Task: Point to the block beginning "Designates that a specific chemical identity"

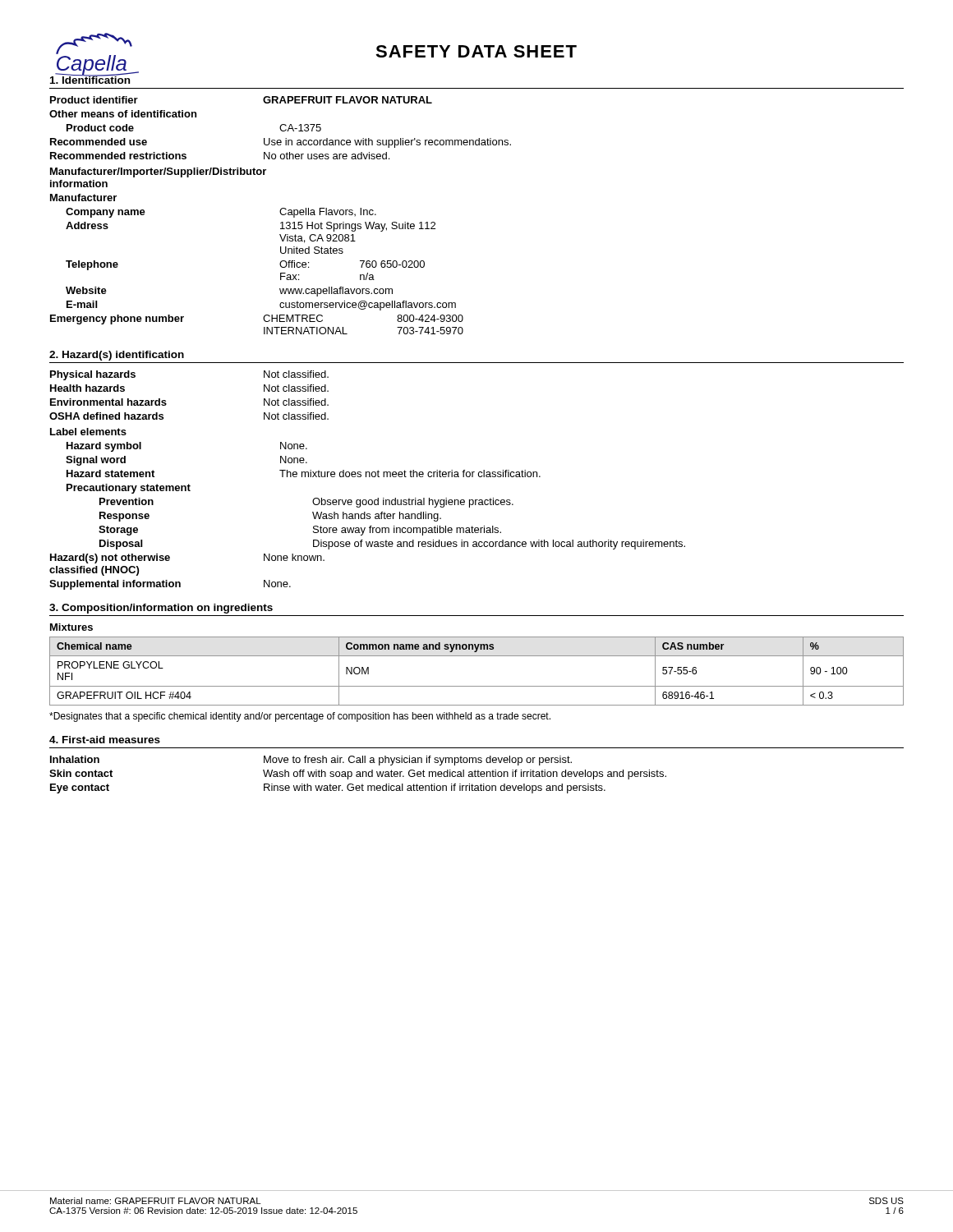Action: (x=300, y=716)
